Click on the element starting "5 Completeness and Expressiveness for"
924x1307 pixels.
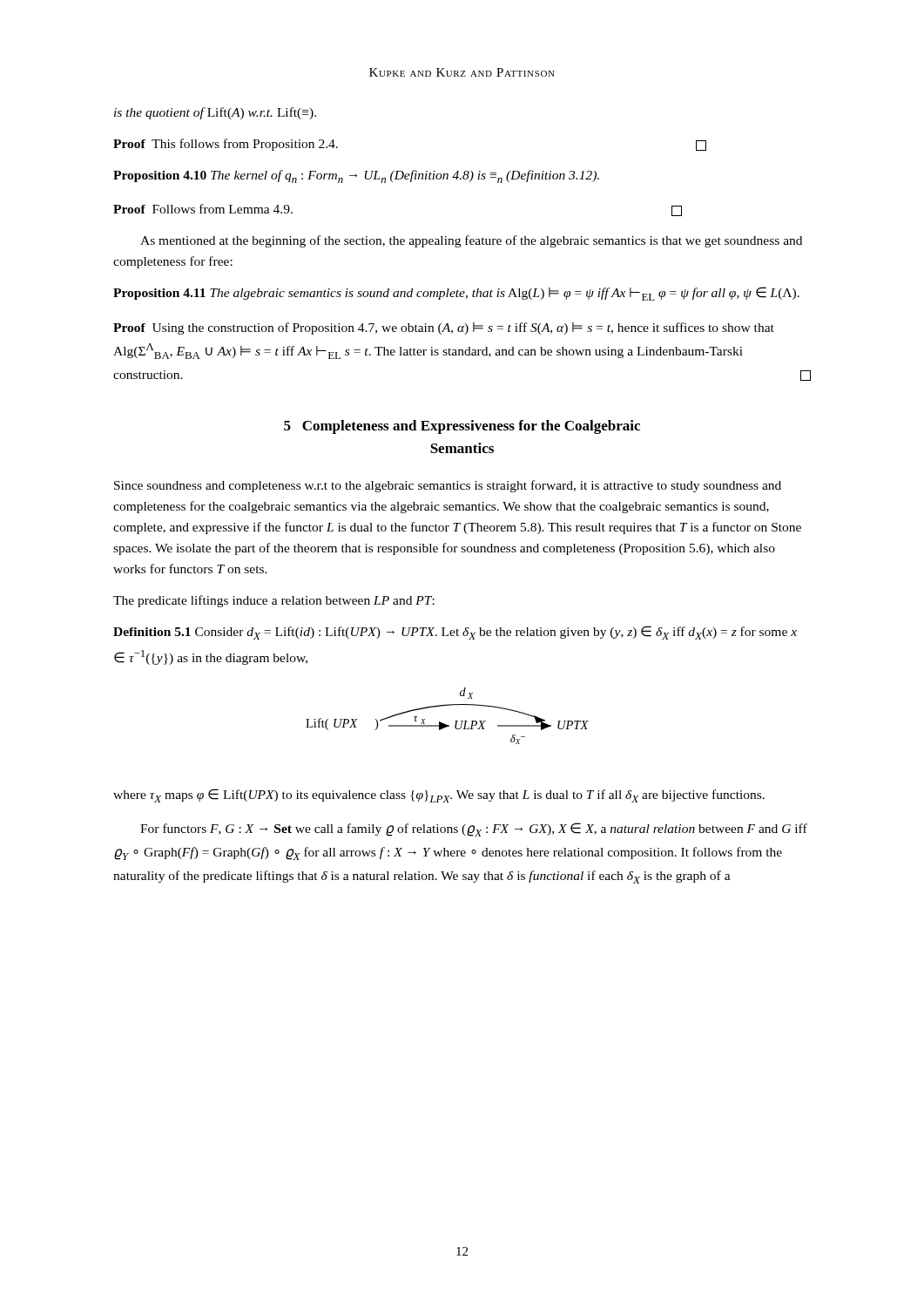tap(462, 437)
